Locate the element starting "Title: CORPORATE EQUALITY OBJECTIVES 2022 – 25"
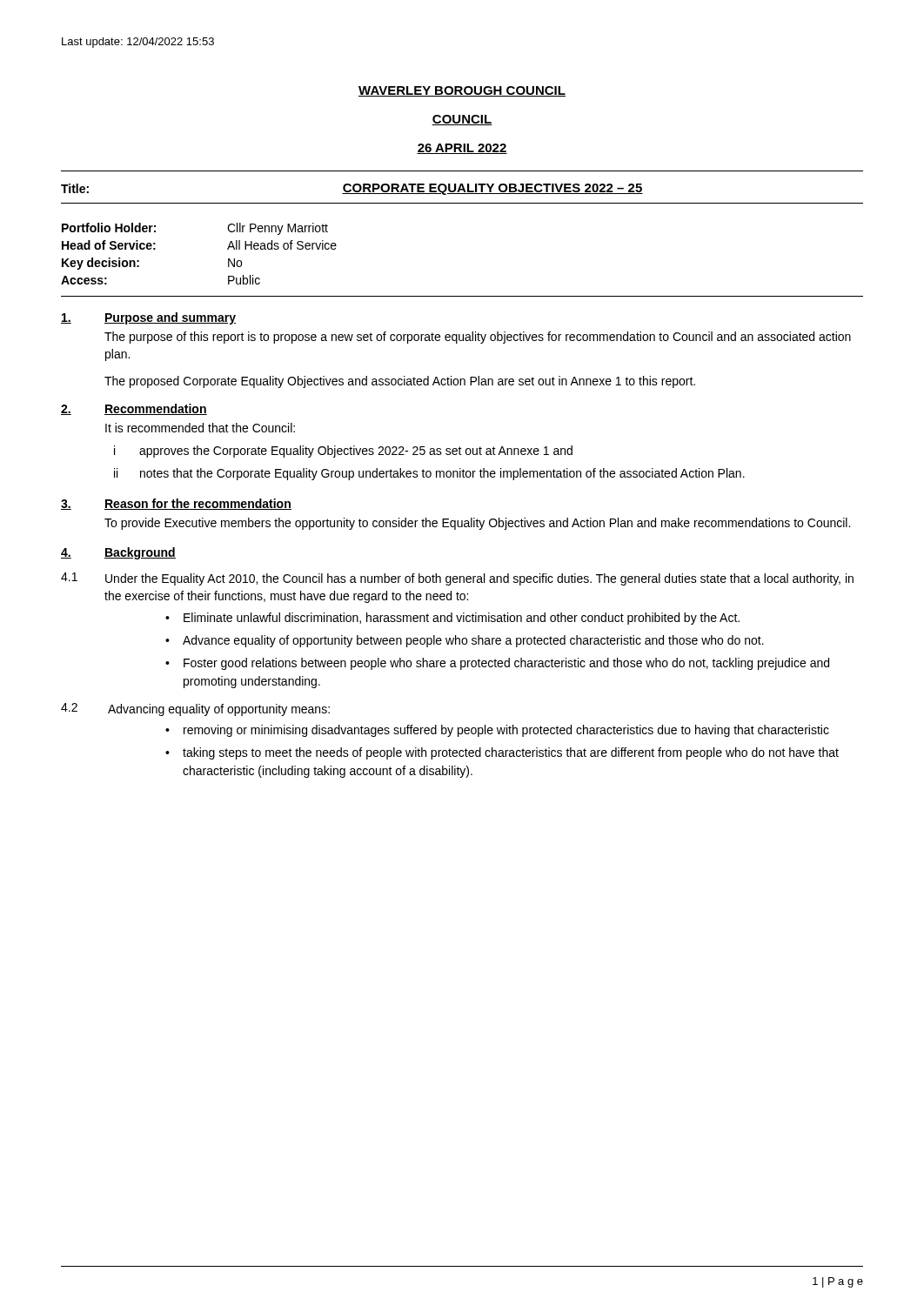The width and height of the screenshot is (924, 1305). pos(462,188)
